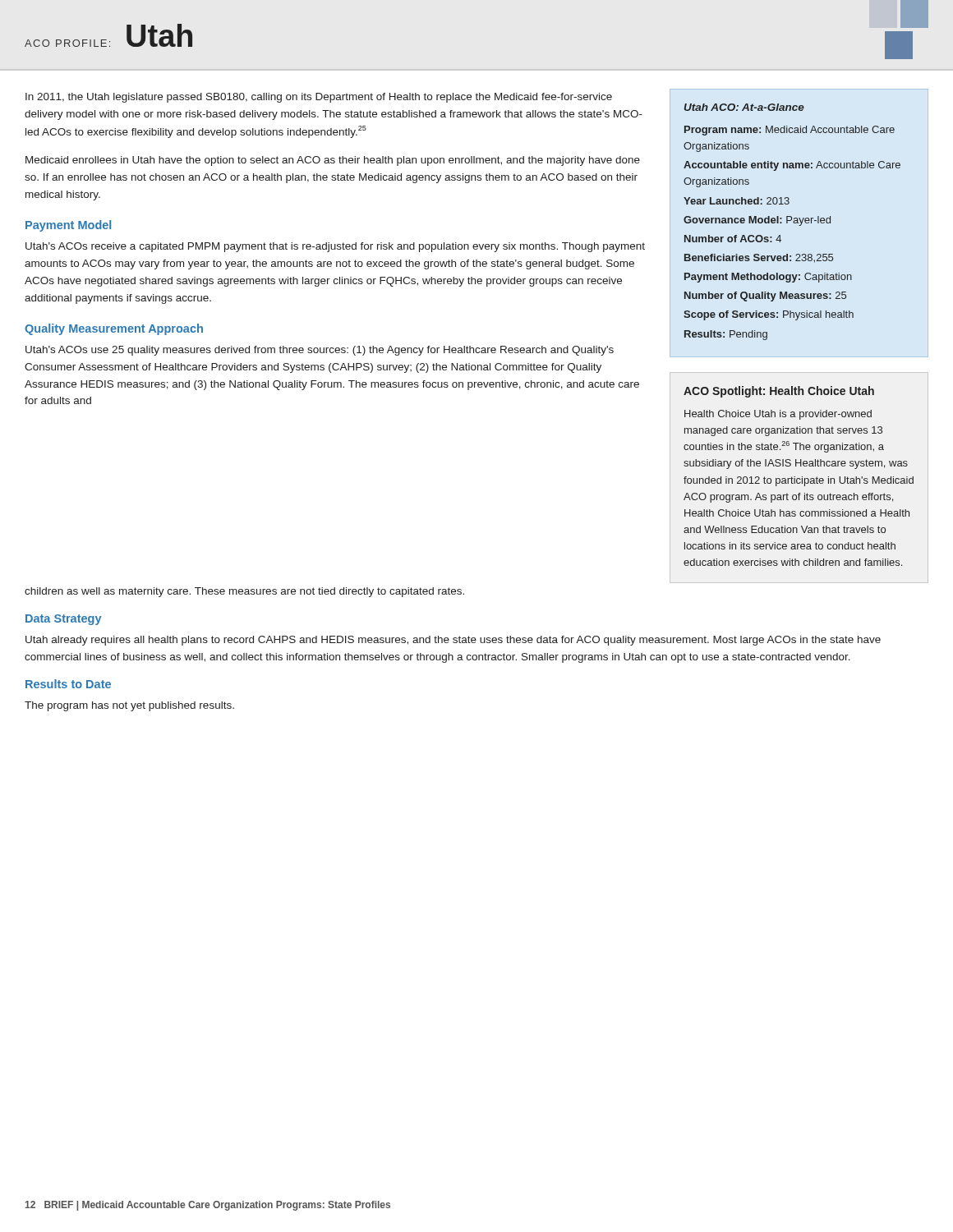Select the text block starting "Utah's ACOs use 25"

coord(332,375)
